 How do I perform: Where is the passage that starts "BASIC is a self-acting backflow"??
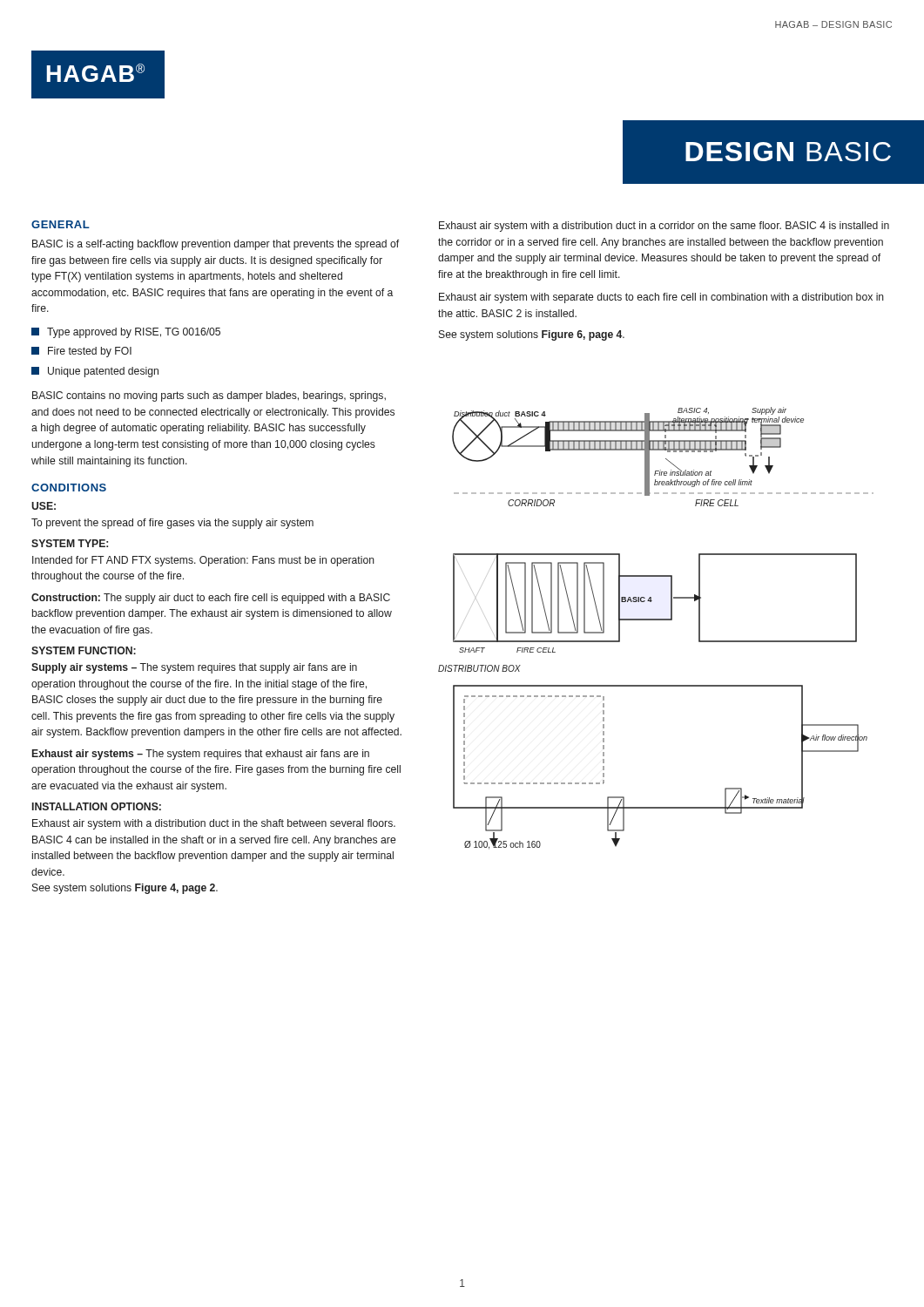(215, 276)
